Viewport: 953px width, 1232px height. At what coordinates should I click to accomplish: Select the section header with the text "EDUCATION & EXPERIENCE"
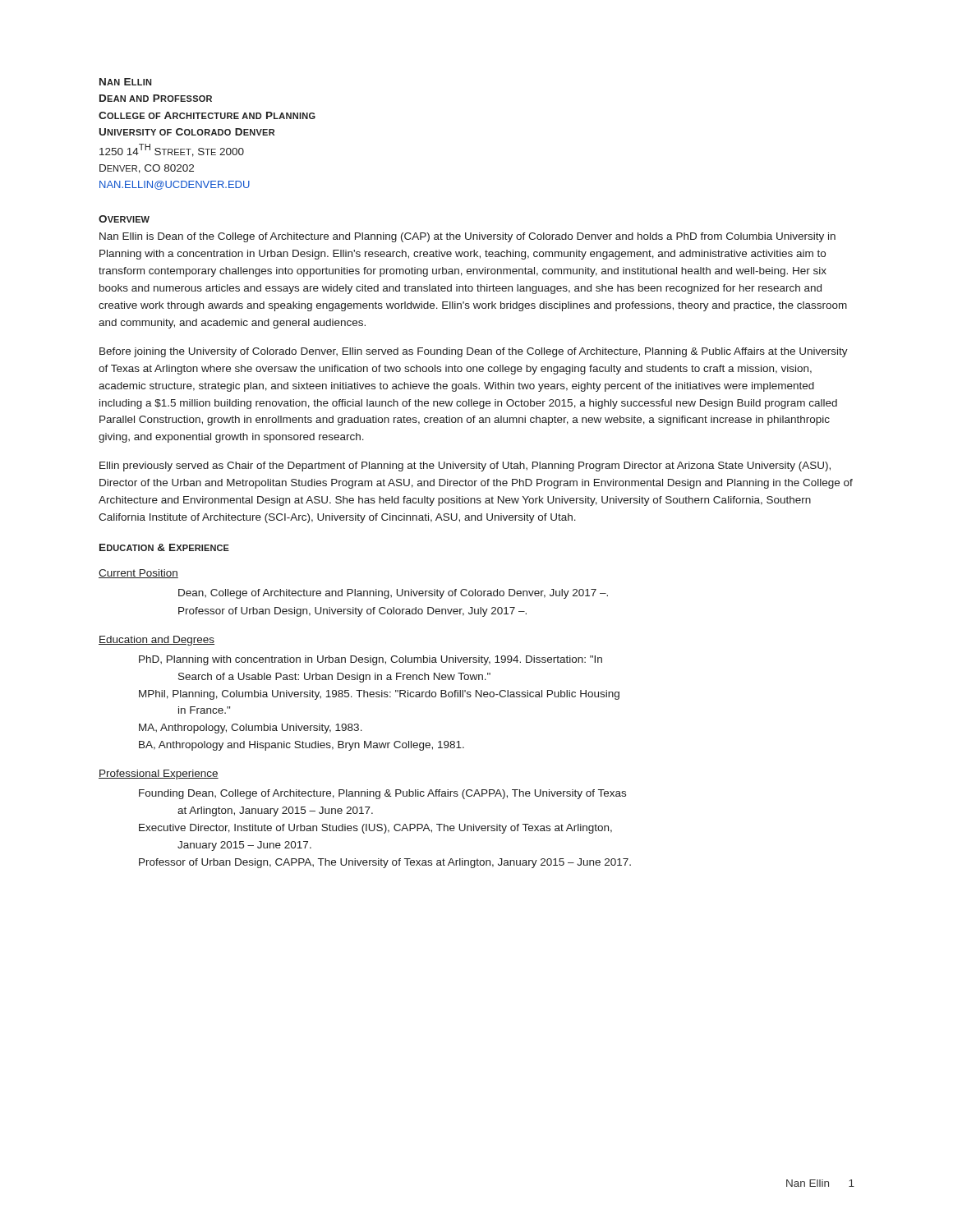click(x=164, y=547)
